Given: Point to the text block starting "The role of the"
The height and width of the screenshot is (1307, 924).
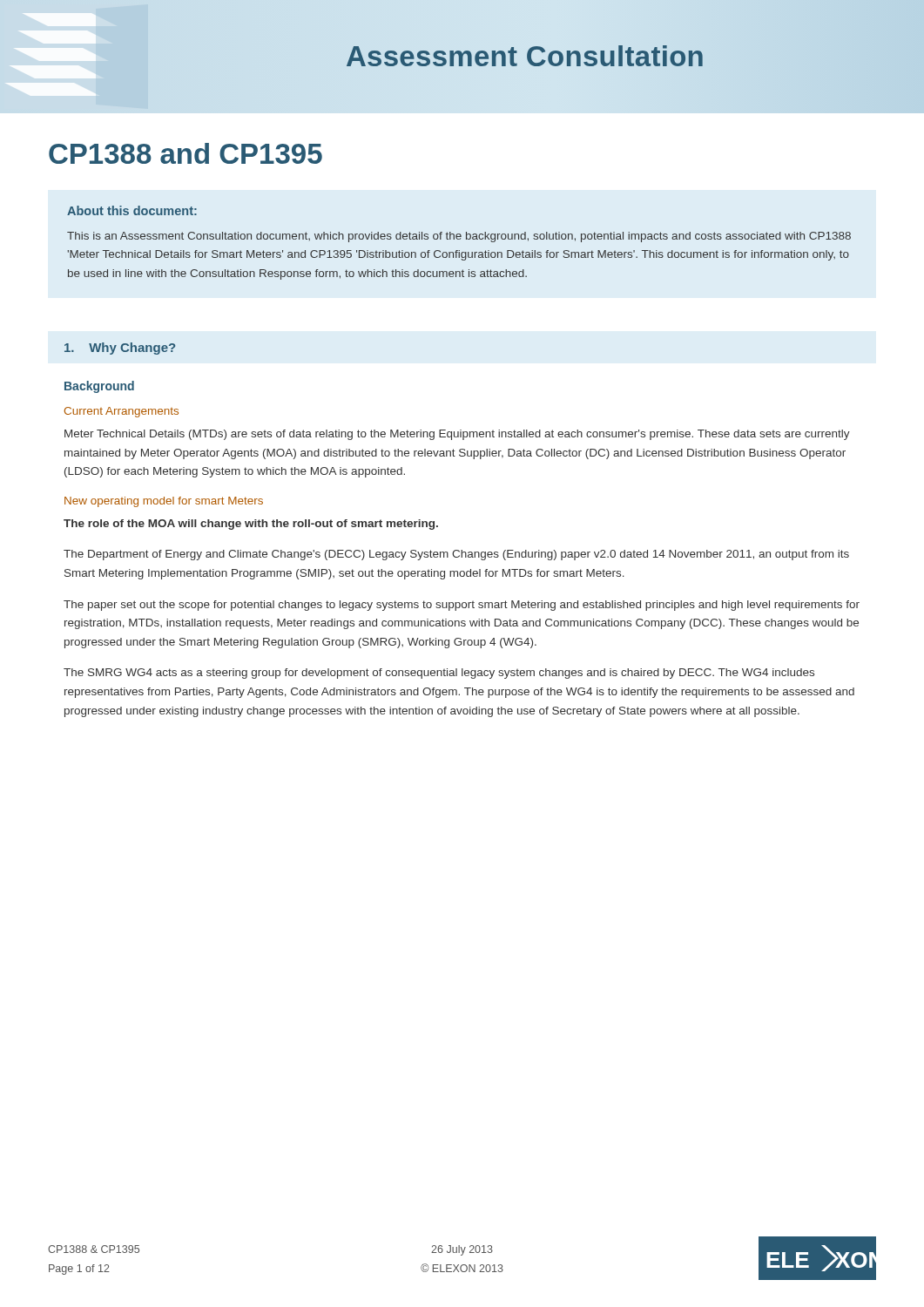Looking at the screenshot, I should 251,523.
